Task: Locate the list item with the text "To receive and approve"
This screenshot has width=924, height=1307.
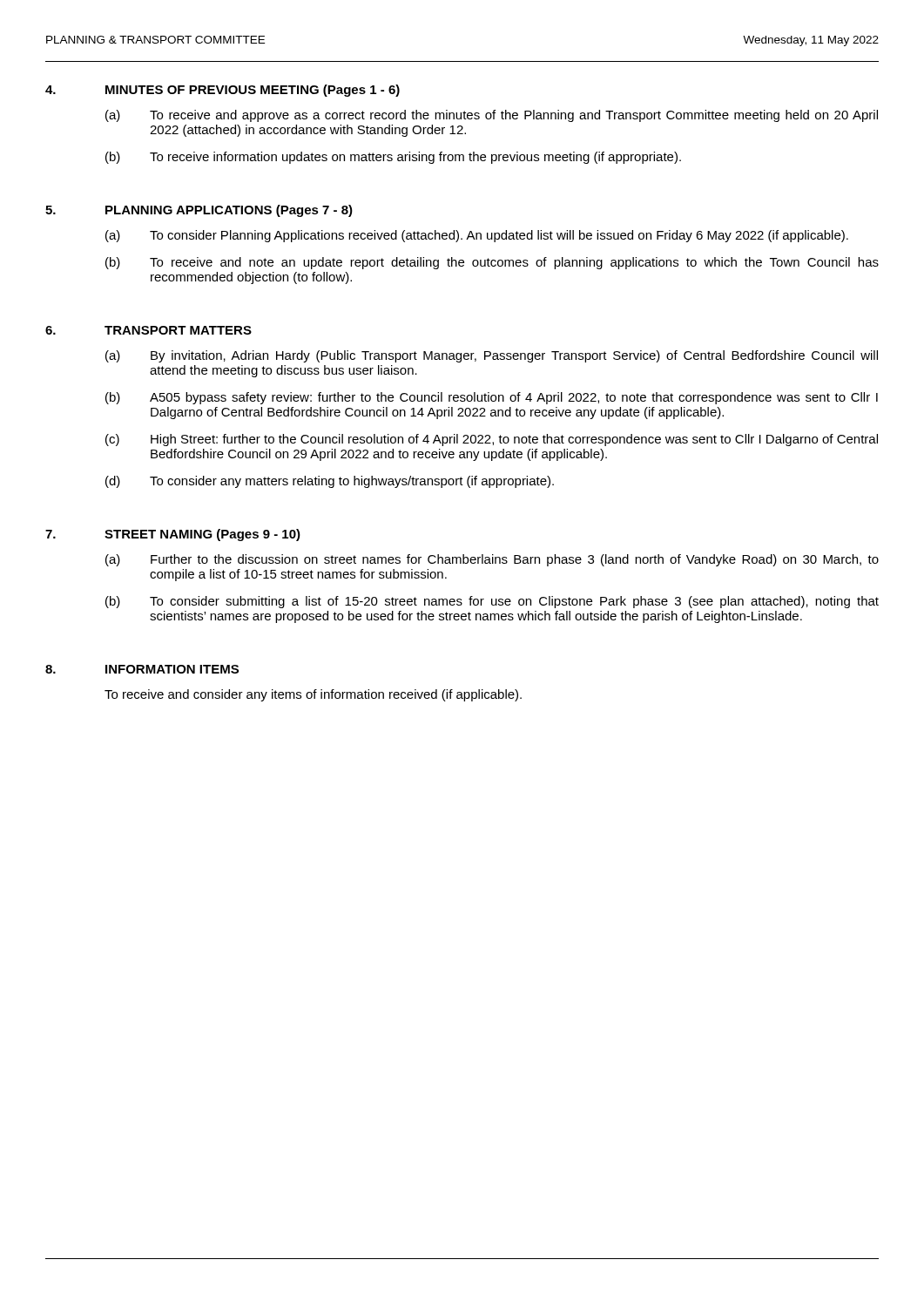Action: pyautogui.click(x=514, y=122)
